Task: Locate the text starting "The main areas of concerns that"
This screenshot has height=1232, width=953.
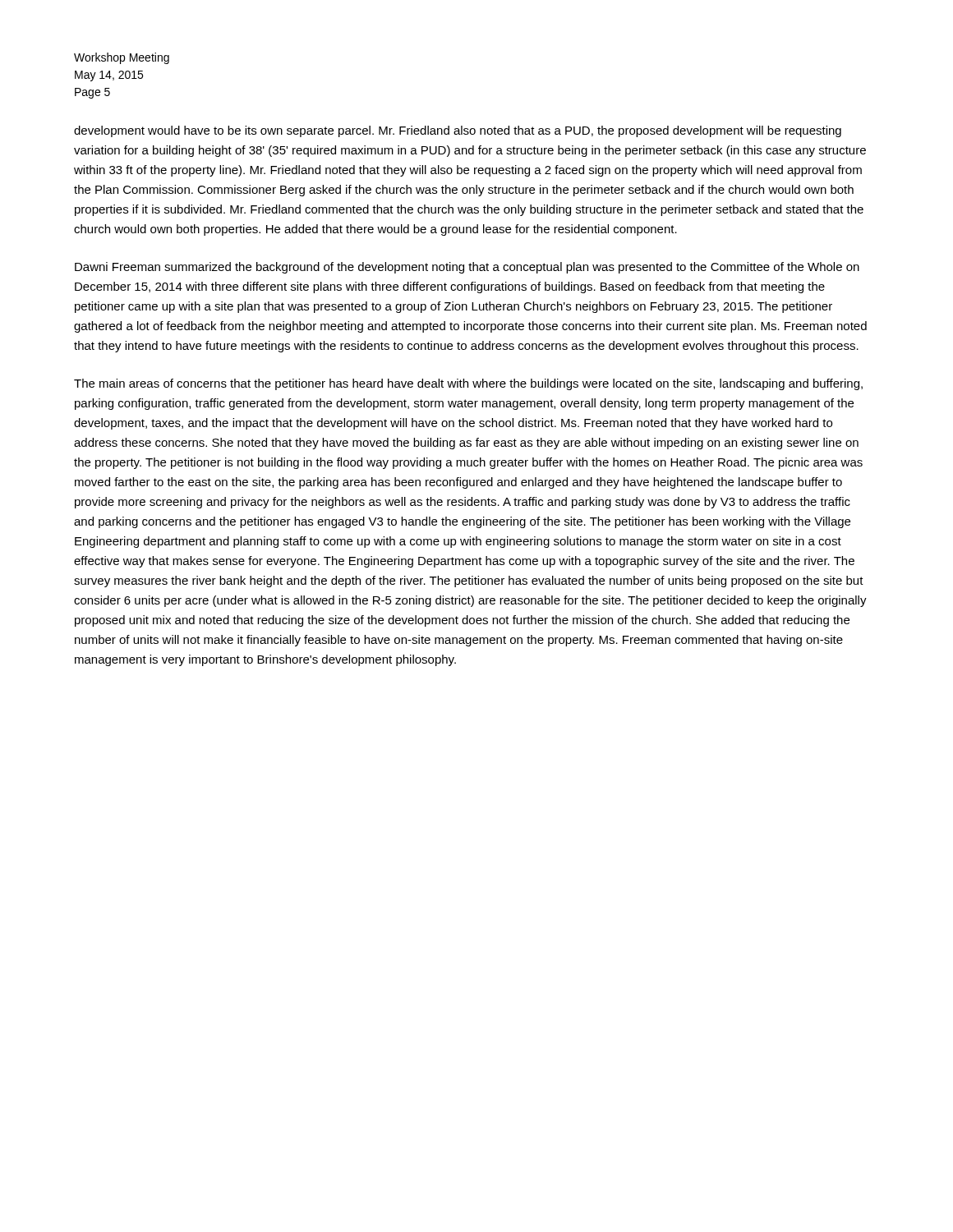Action: [470, 521]
